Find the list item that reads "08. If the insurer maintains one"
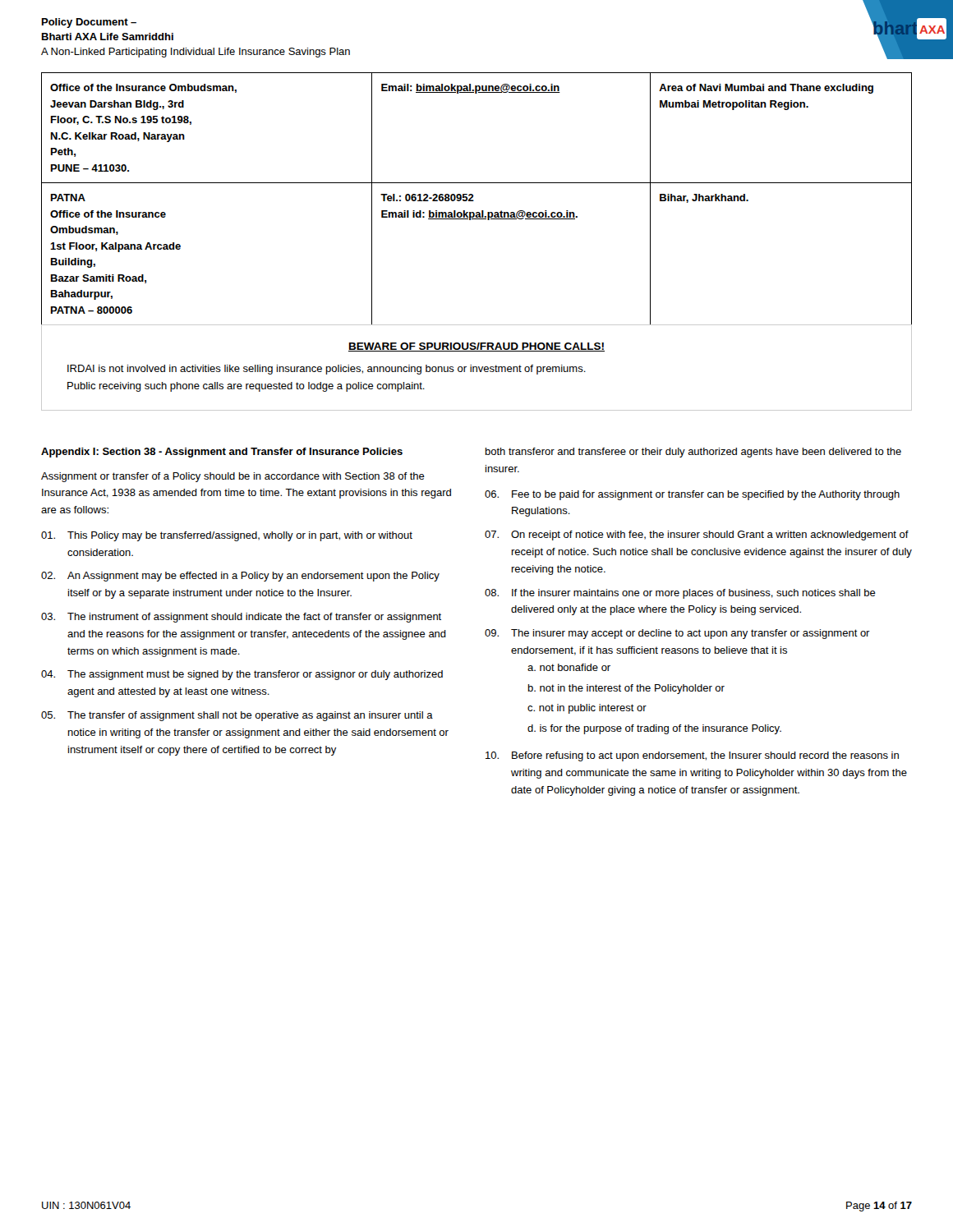Screen dimensions: 1232x953 [698, 602]
